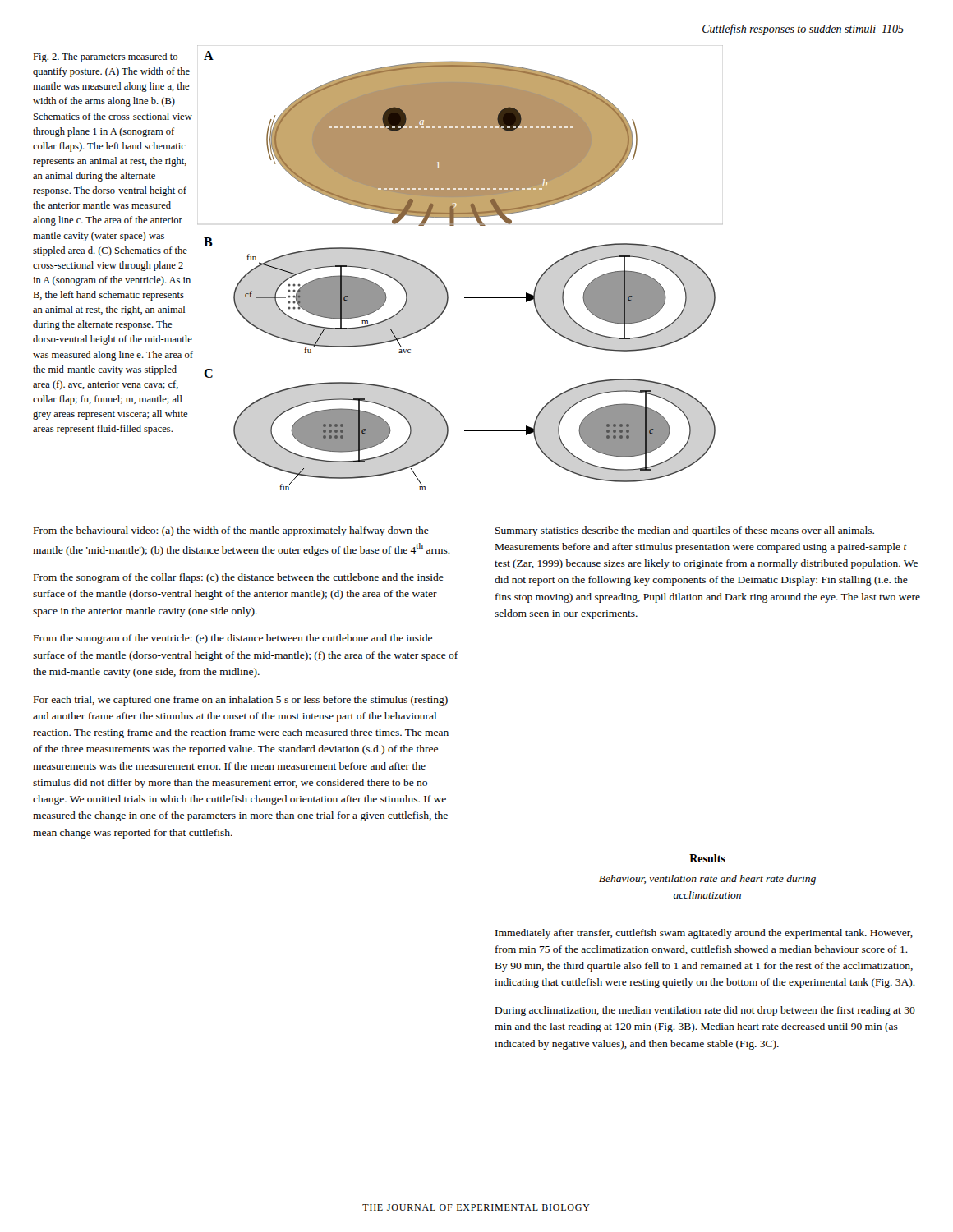
Task: Find the section header on this page that starts "Behaviour, ventilation rate"
Action: (x=707, y=886)
